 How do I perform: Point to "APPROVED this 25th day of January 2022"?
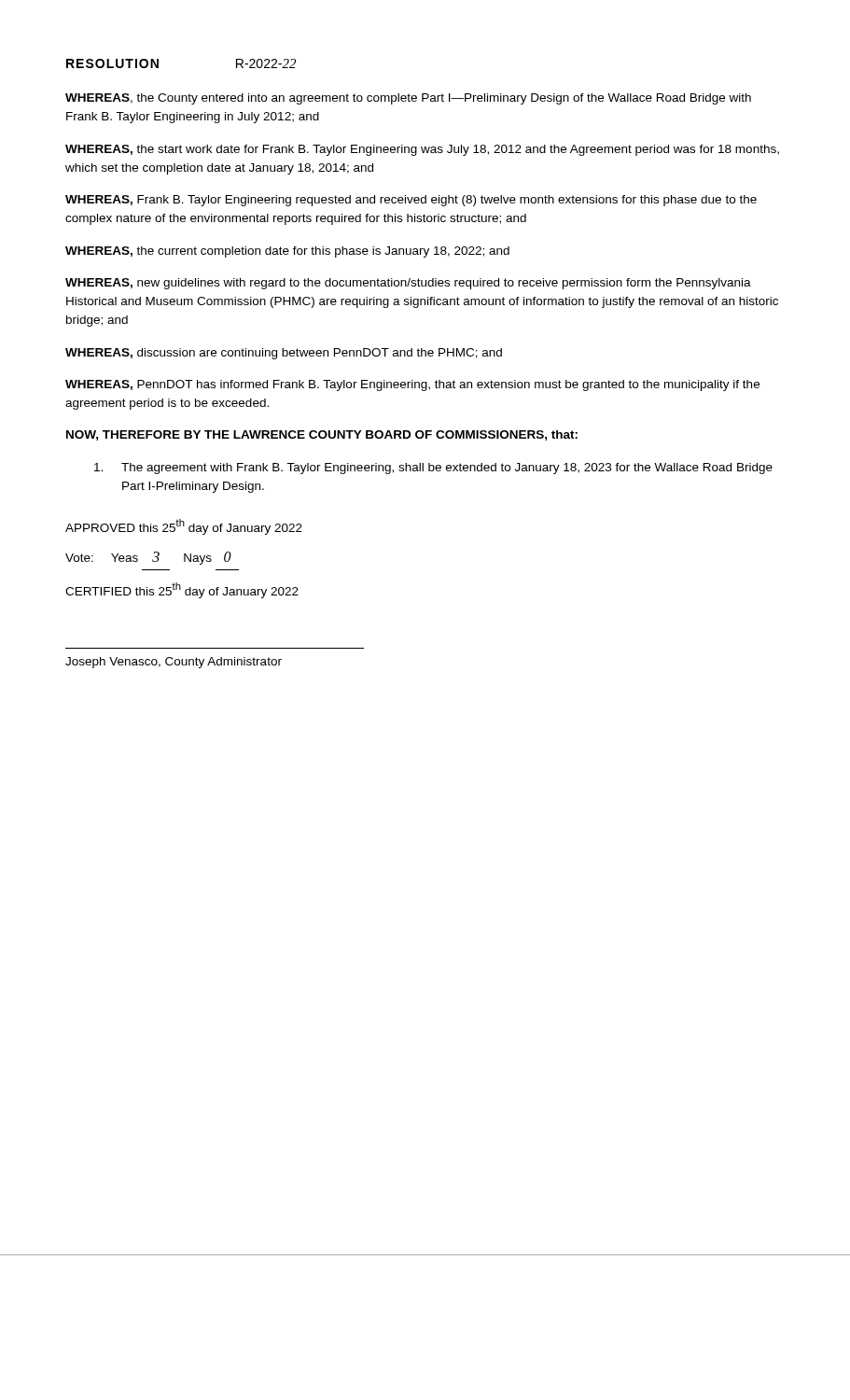pyautogui.click(x=184, y=526)
